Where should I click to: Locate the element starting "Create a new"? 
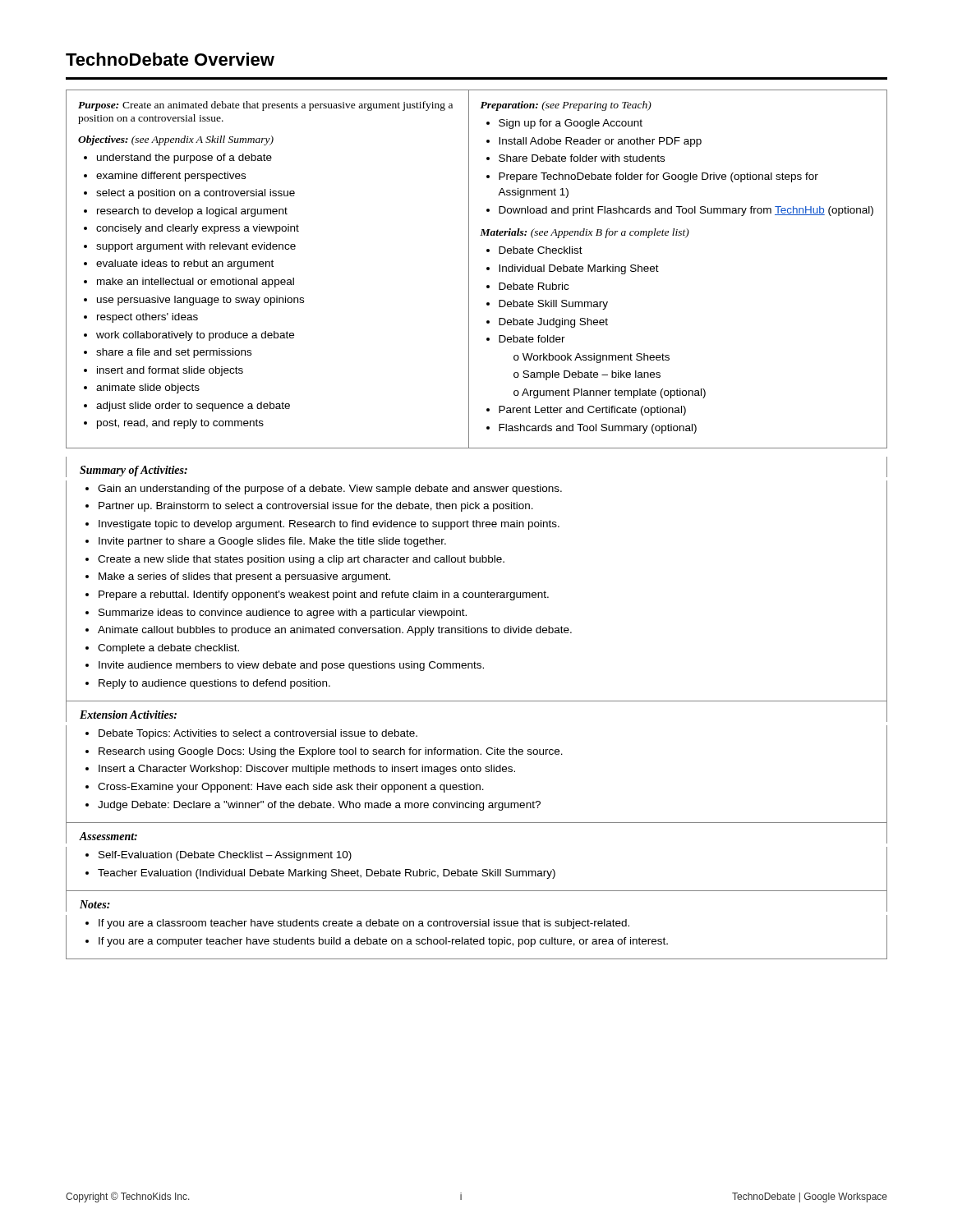click(x=302, y=559)
